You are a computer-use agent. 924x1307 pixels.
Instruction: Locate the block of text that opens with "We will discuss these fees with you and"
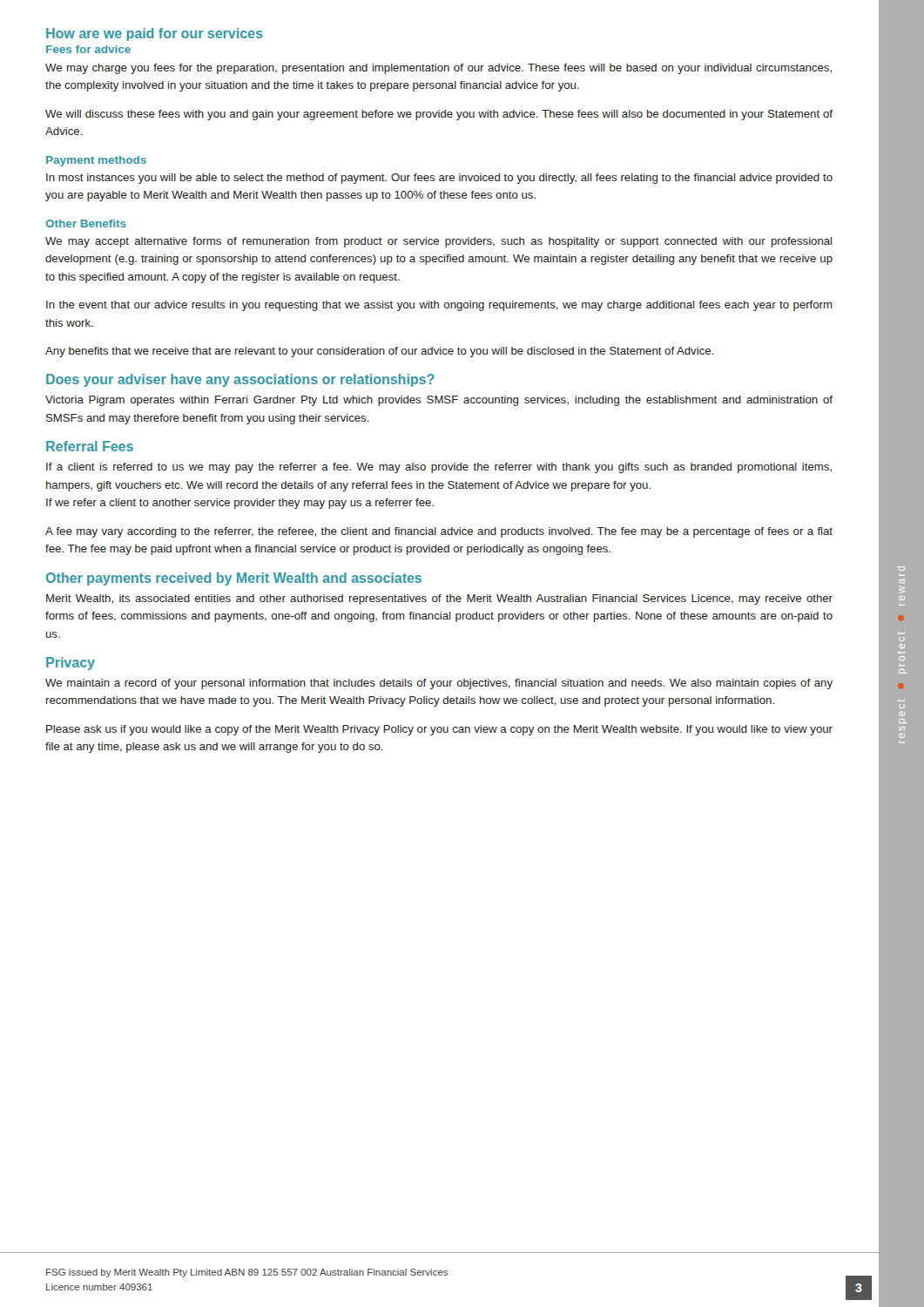tap(439, 123)
